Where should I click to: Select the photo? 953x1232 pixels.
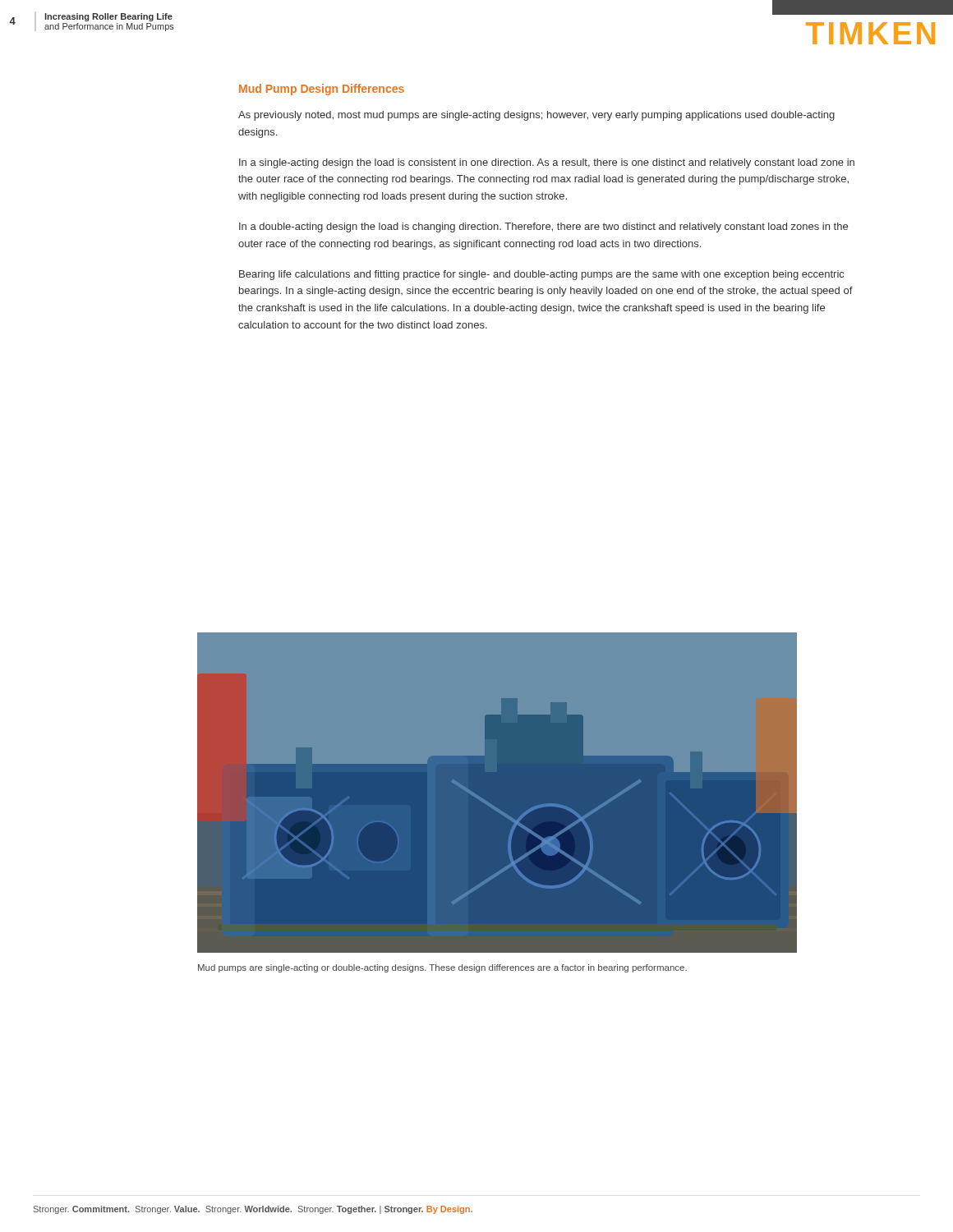click(497, 793)
